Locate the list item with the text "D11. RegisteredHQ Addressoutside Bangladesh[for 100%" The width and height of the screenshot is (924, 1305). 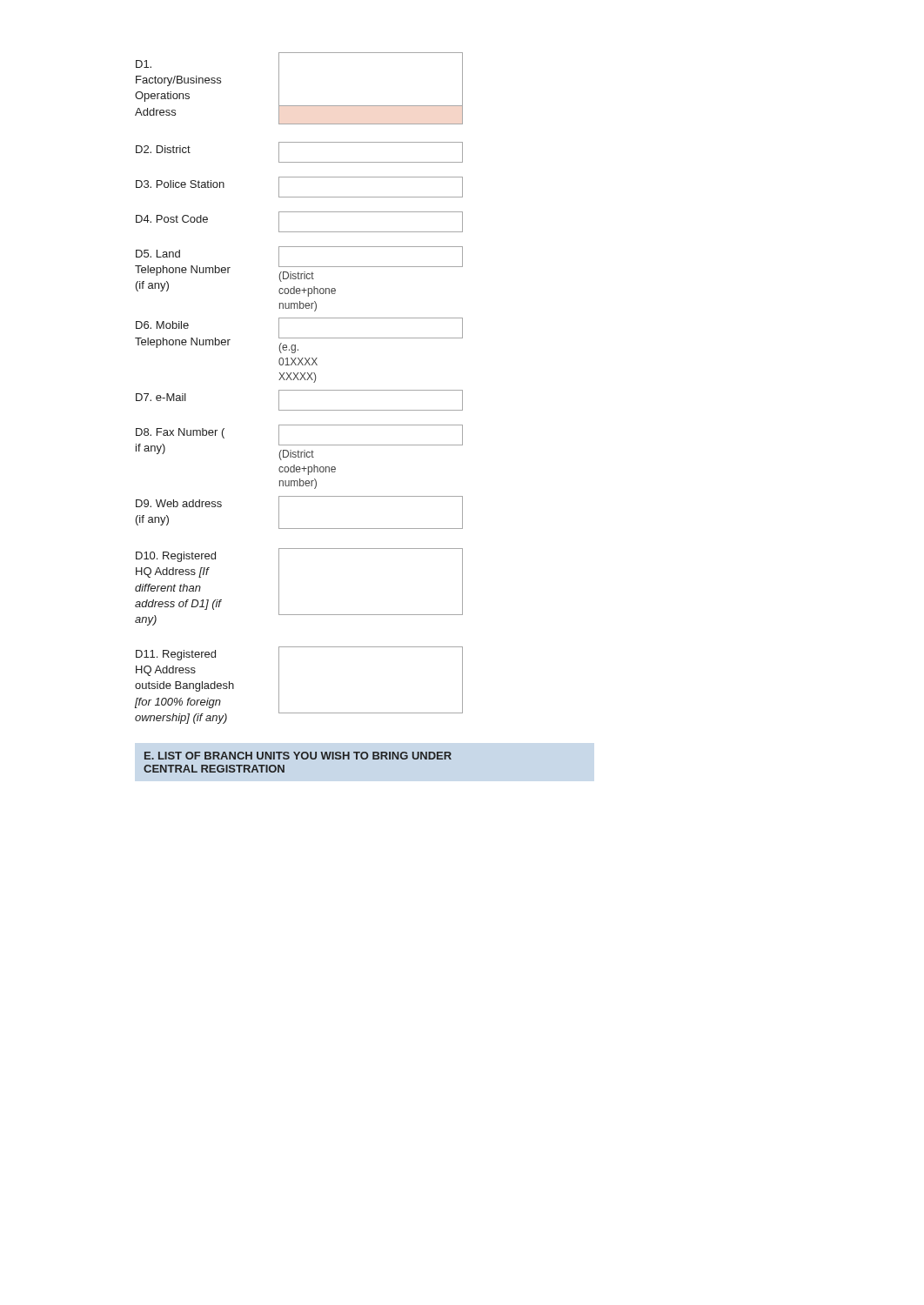pyautogui.click(x=379, y=686)
